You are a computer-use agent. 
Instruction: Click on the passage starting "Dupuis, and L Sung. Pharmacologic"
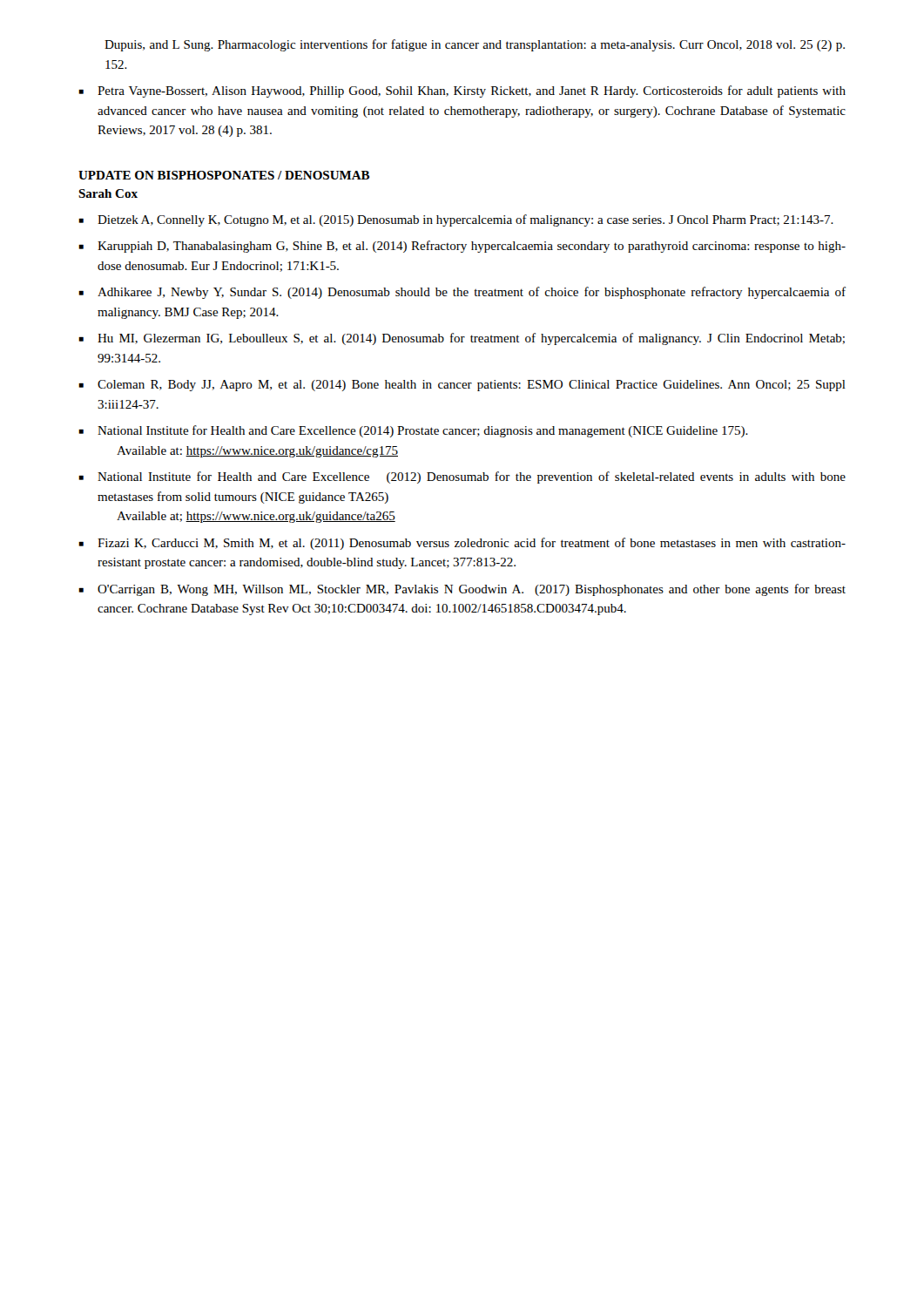point(475,54)
